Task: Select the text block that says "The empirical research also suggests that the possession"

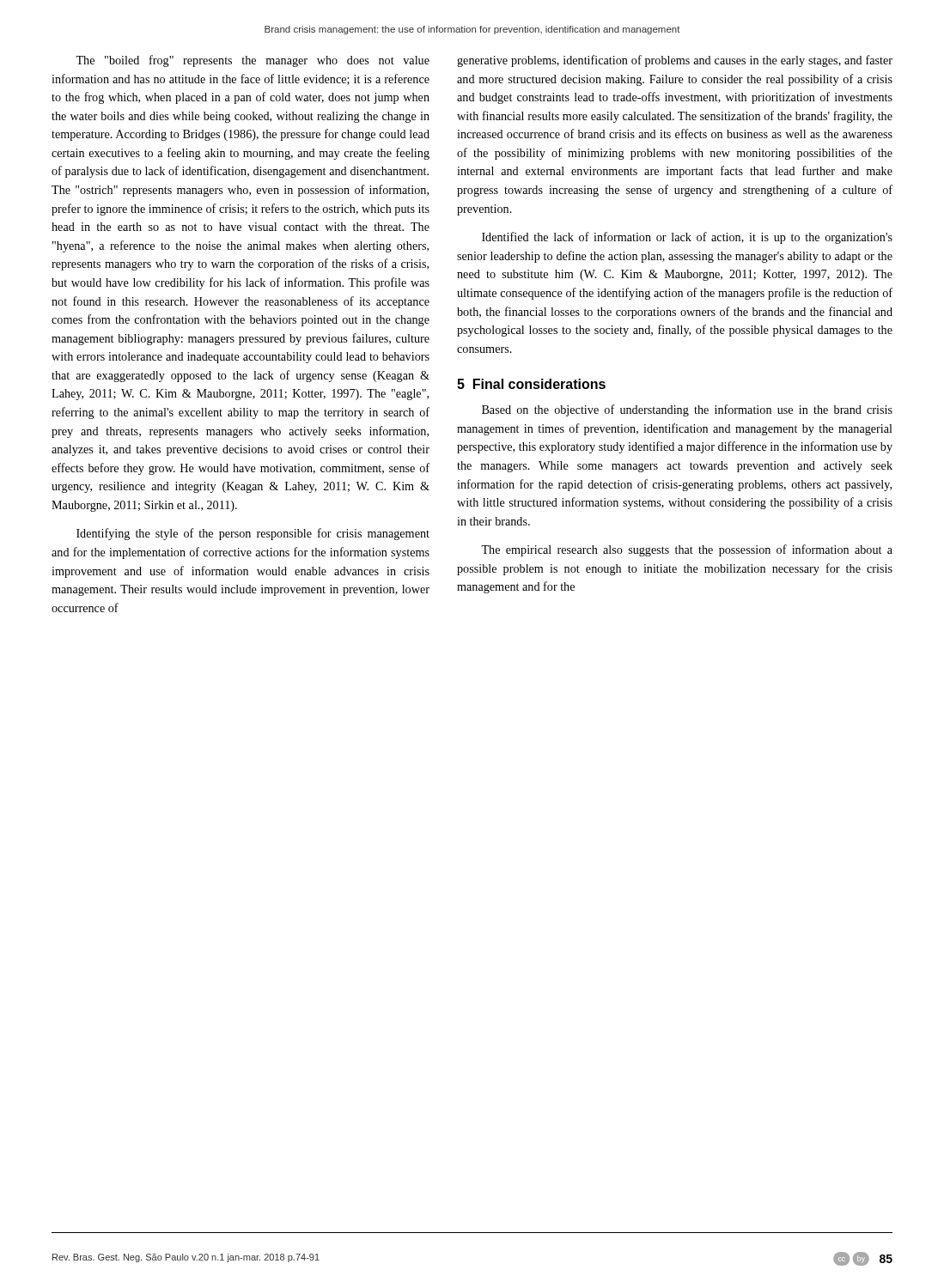Action: click(675, 569)
